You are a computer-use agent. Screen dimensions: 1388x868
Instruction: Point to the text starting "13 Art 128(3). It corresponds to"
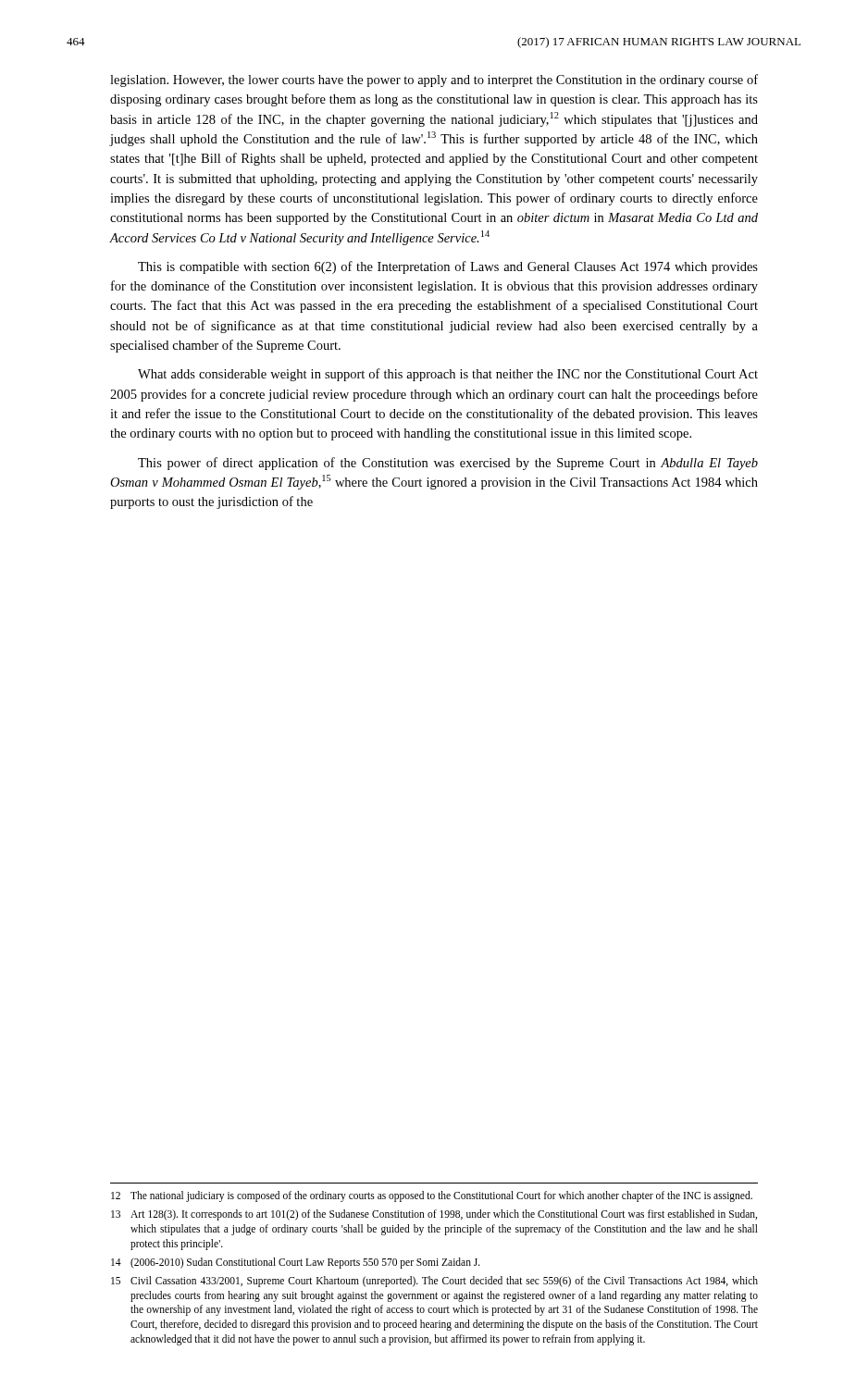(x=434, y=1230)
